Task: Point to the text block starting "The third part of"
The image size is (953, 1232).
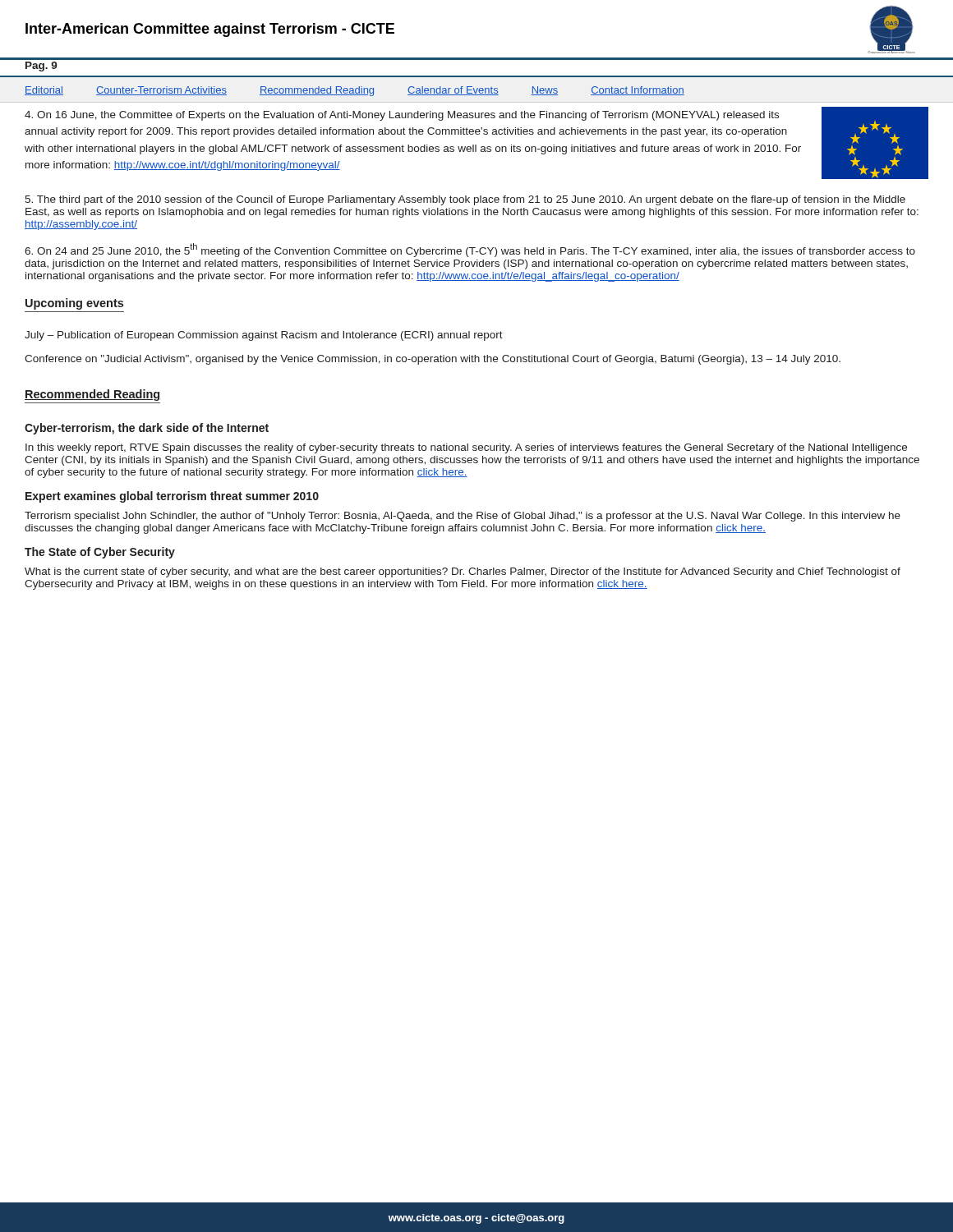Action: (x=472, y=212)
